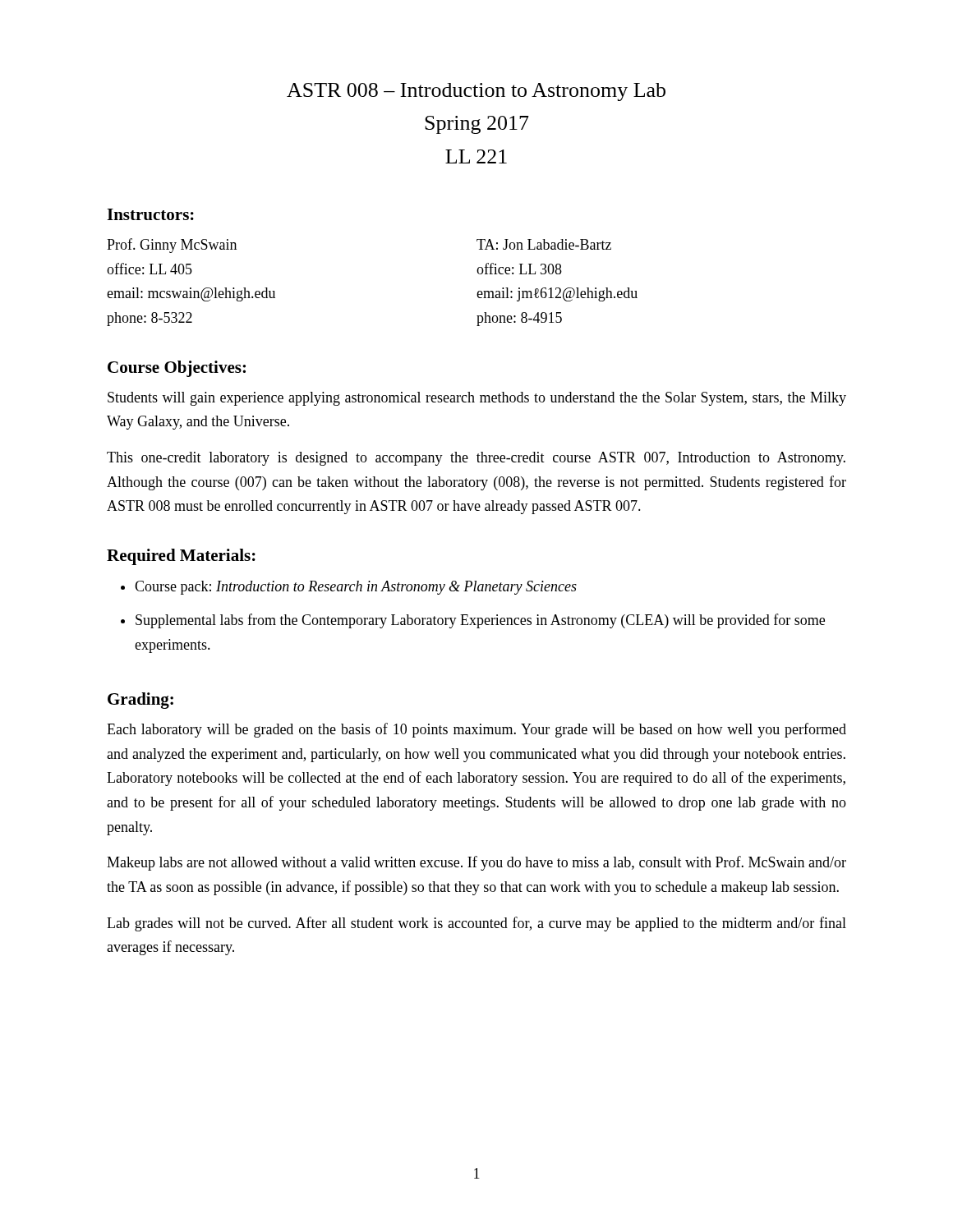Locate the list item that reads "Course pack: Introduction to Research"
953x1232 pixels.
[x=356, y=586]
